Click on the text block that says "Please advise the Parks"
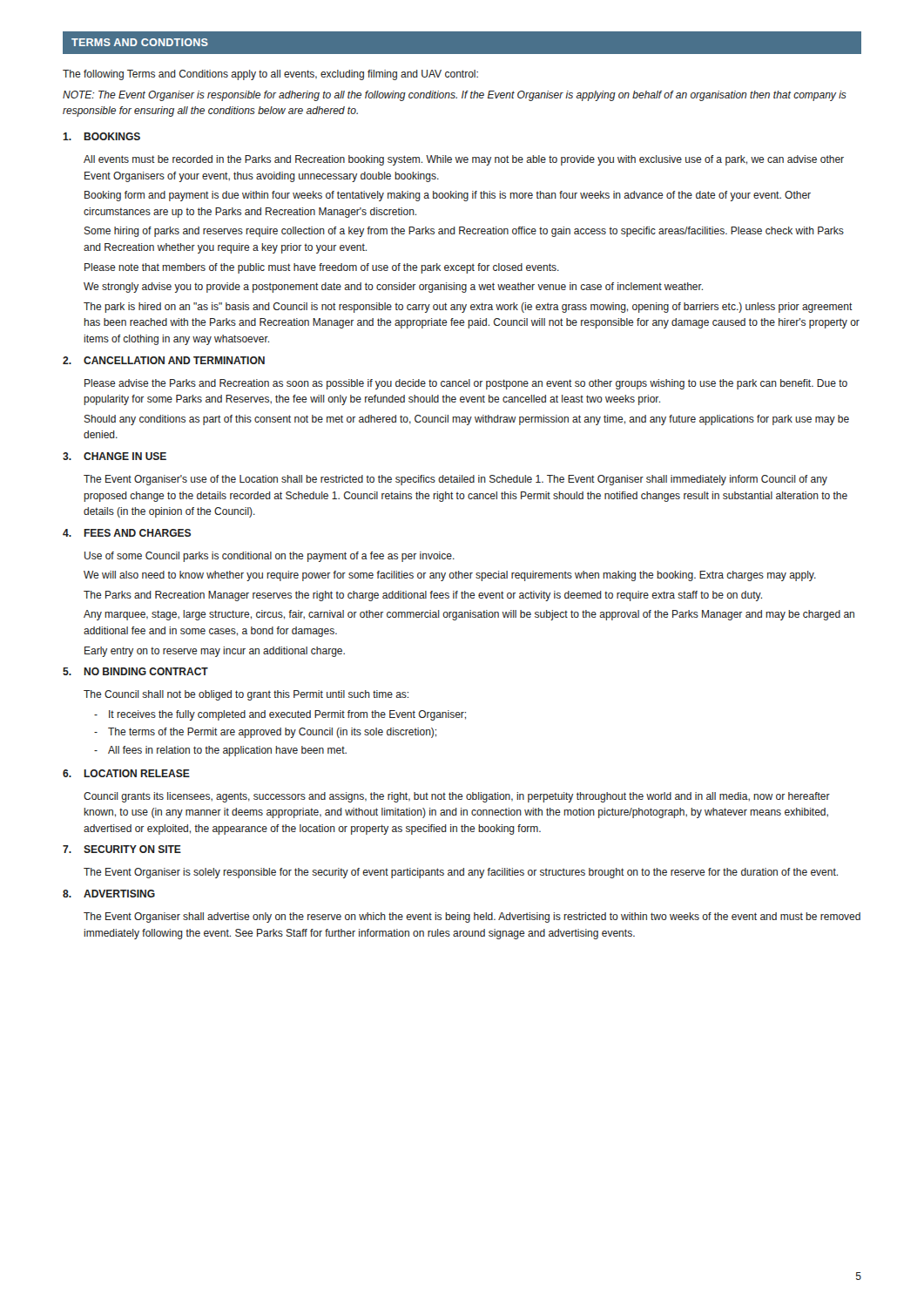This screenshot has height=1307, width=924. (x=472, y=409)
